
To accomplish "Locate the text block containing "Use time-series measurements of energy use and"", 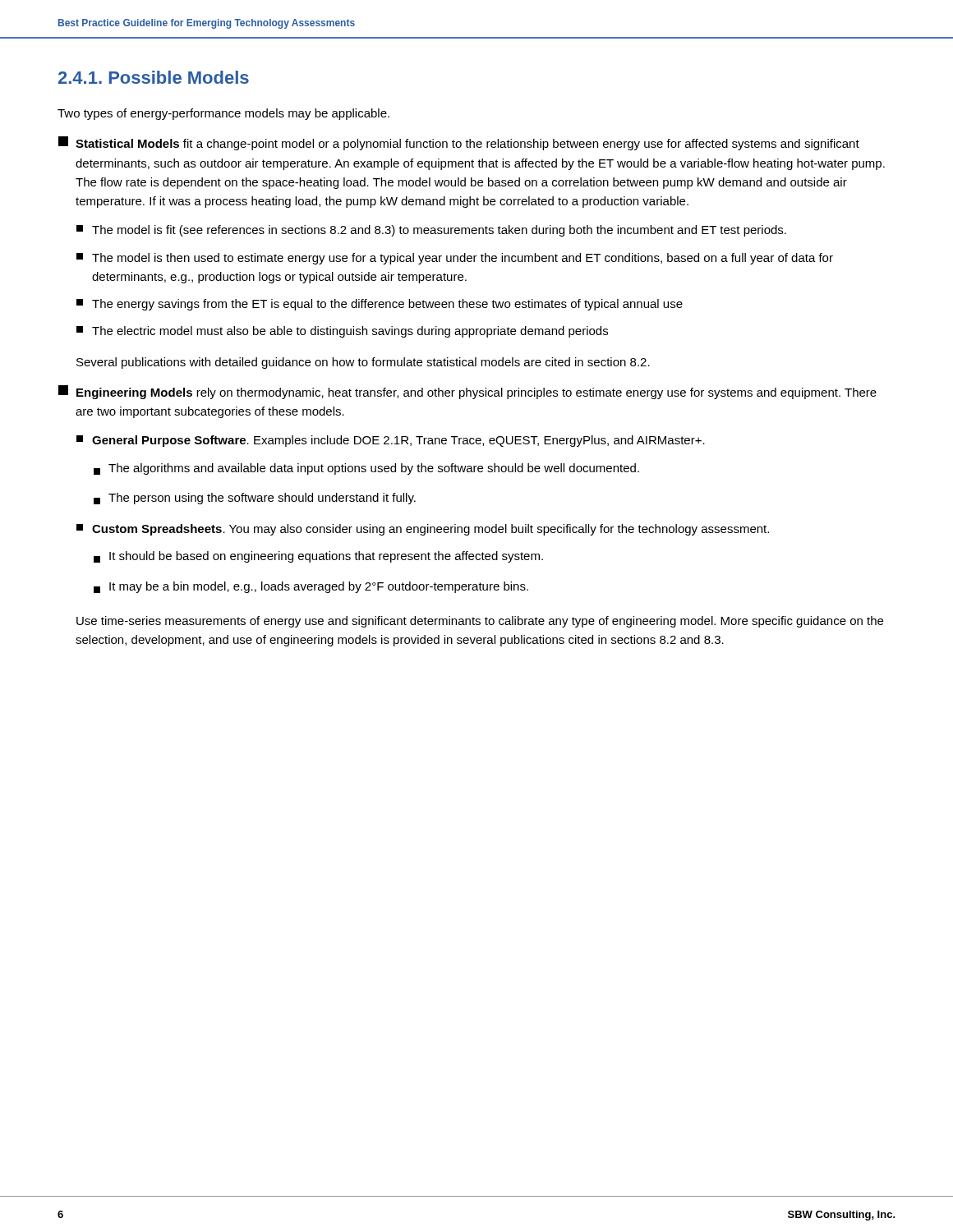I will coord(486,630).
